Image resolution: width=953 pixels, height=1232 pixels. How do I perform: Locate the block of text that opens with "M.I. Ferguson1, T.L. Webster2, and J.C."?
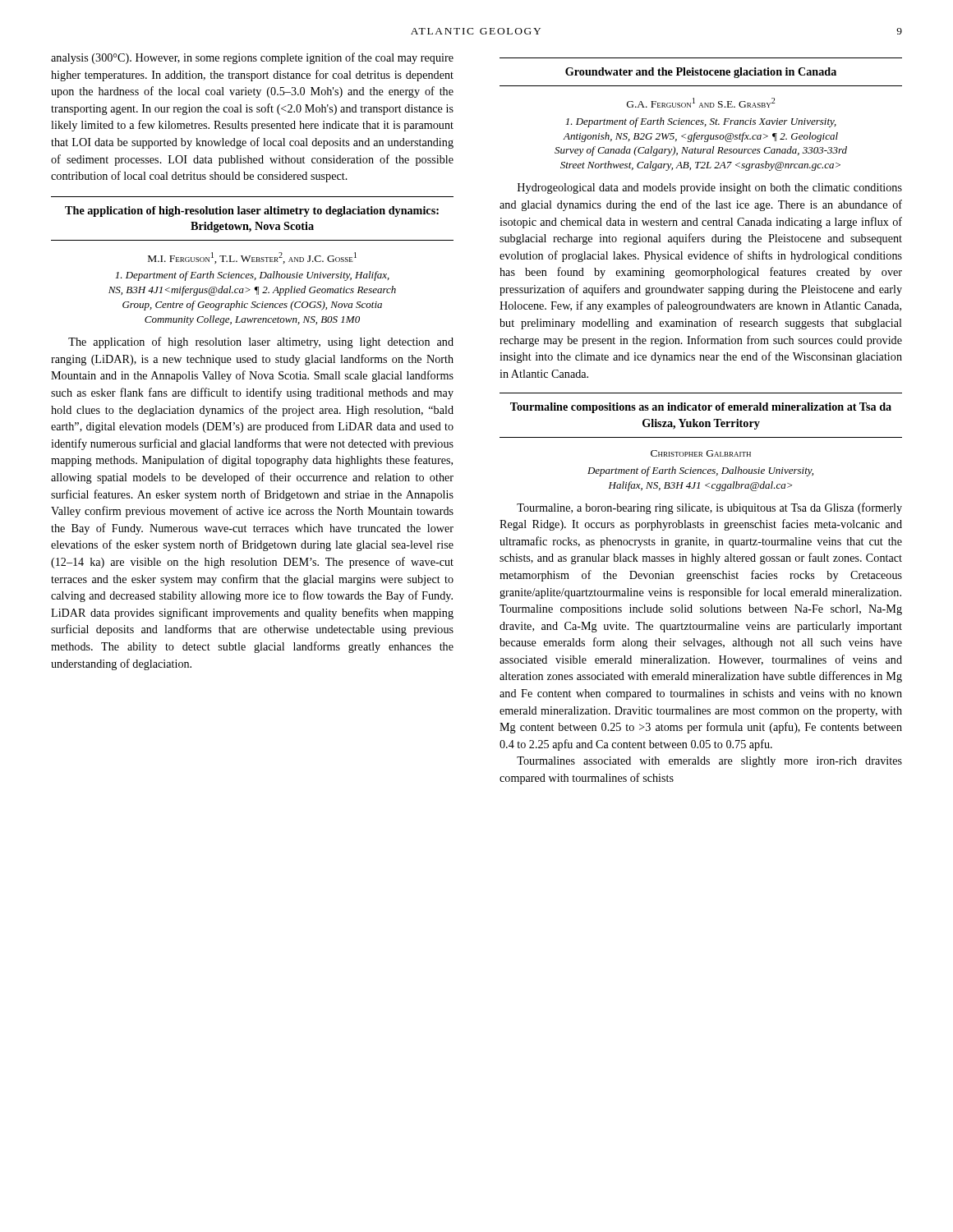252,257
